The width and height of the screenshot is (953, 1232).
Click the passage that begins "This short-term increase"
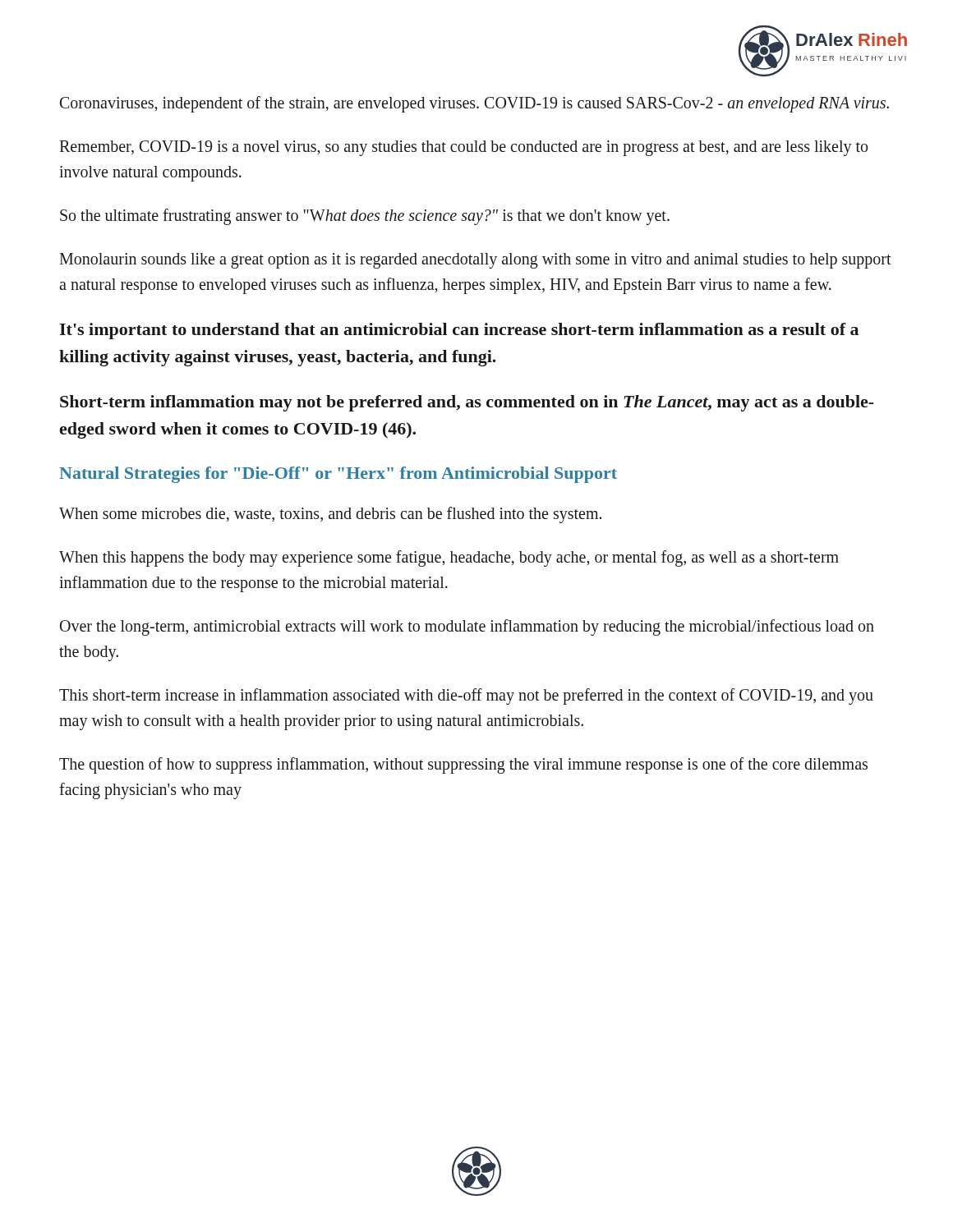[x=466, y=707]
